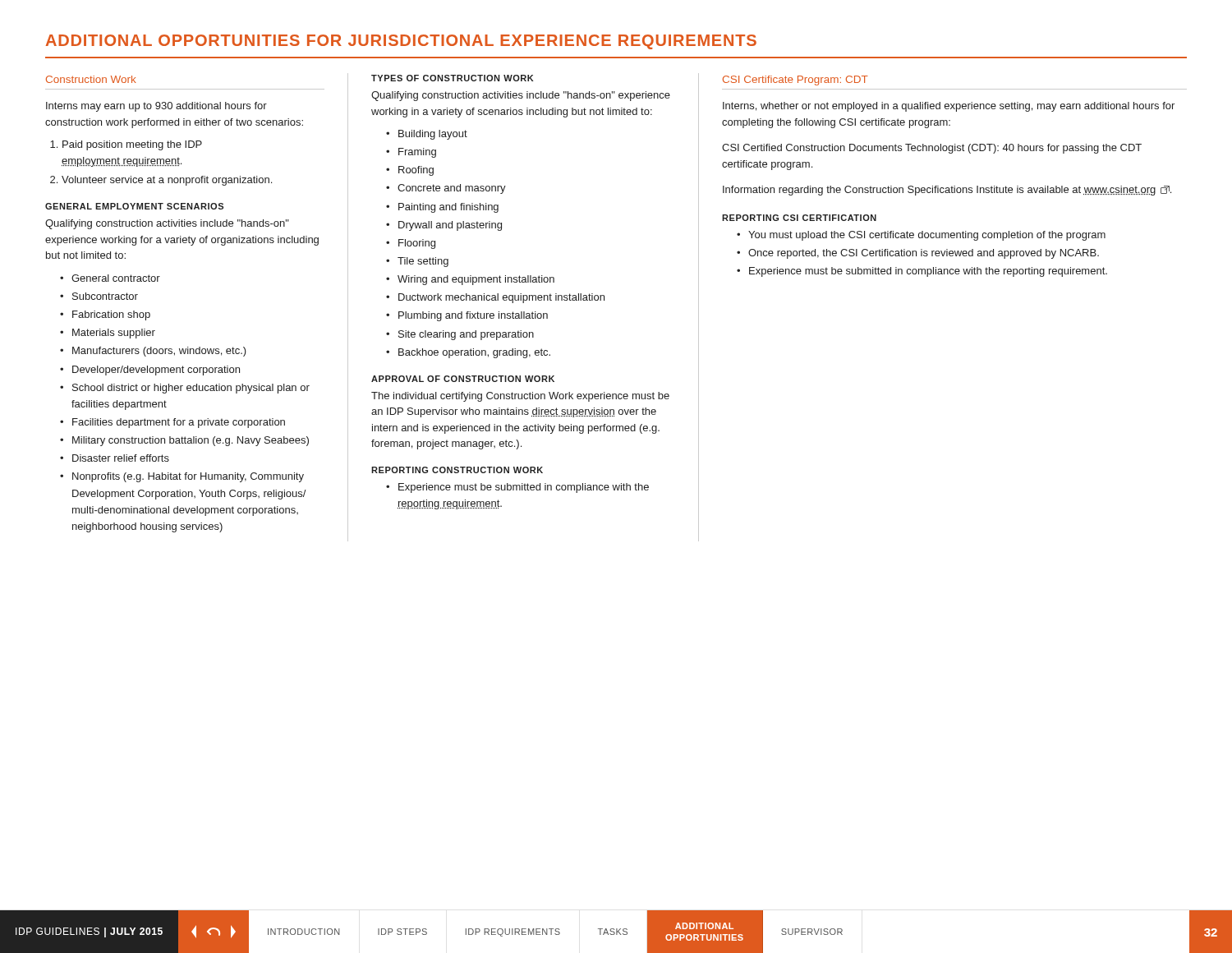Find the text starting "General contractor"

click(116, 278)
